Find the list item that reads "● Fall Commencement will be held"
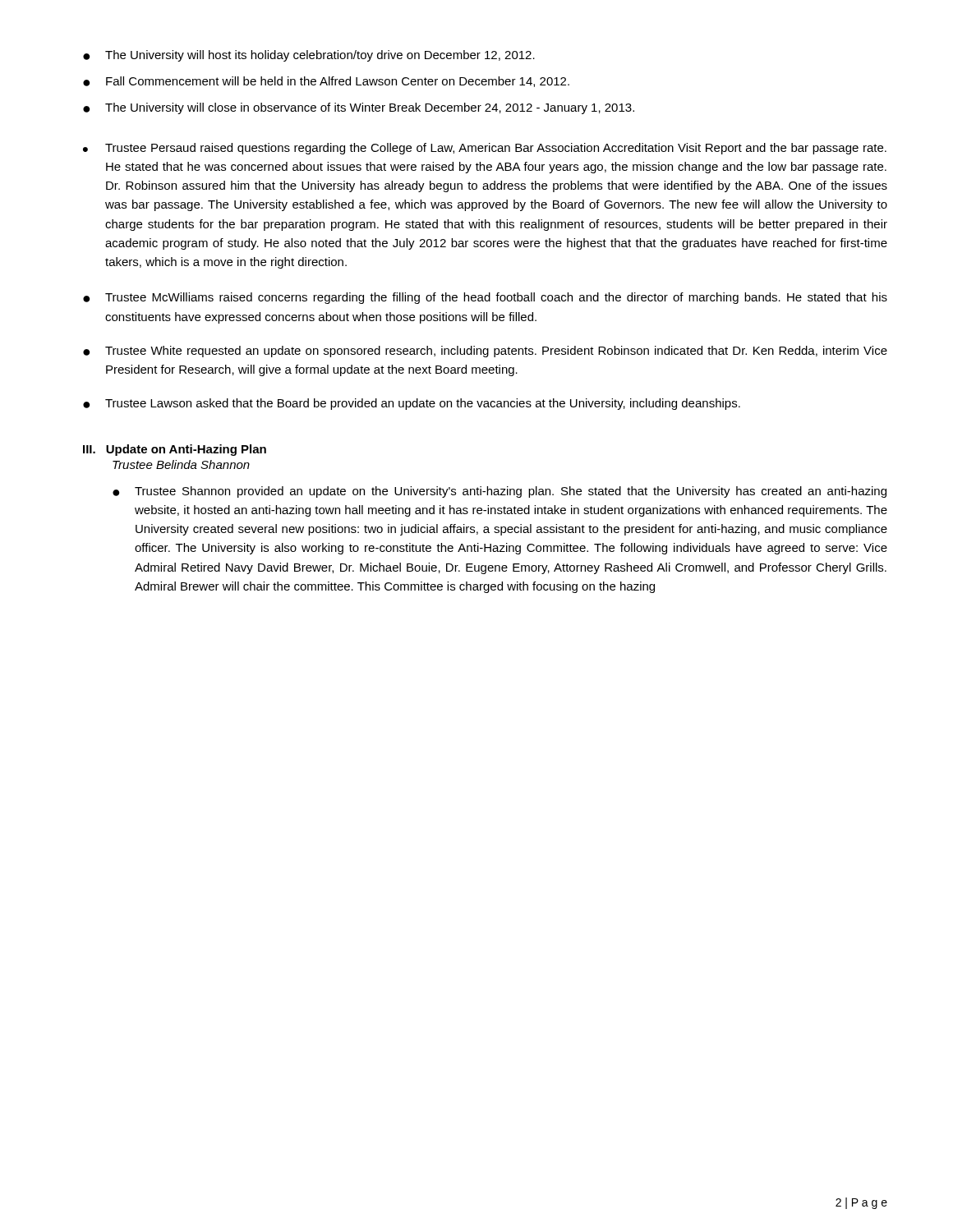This screenshot has height=1232, width=953. click(485, 82)
